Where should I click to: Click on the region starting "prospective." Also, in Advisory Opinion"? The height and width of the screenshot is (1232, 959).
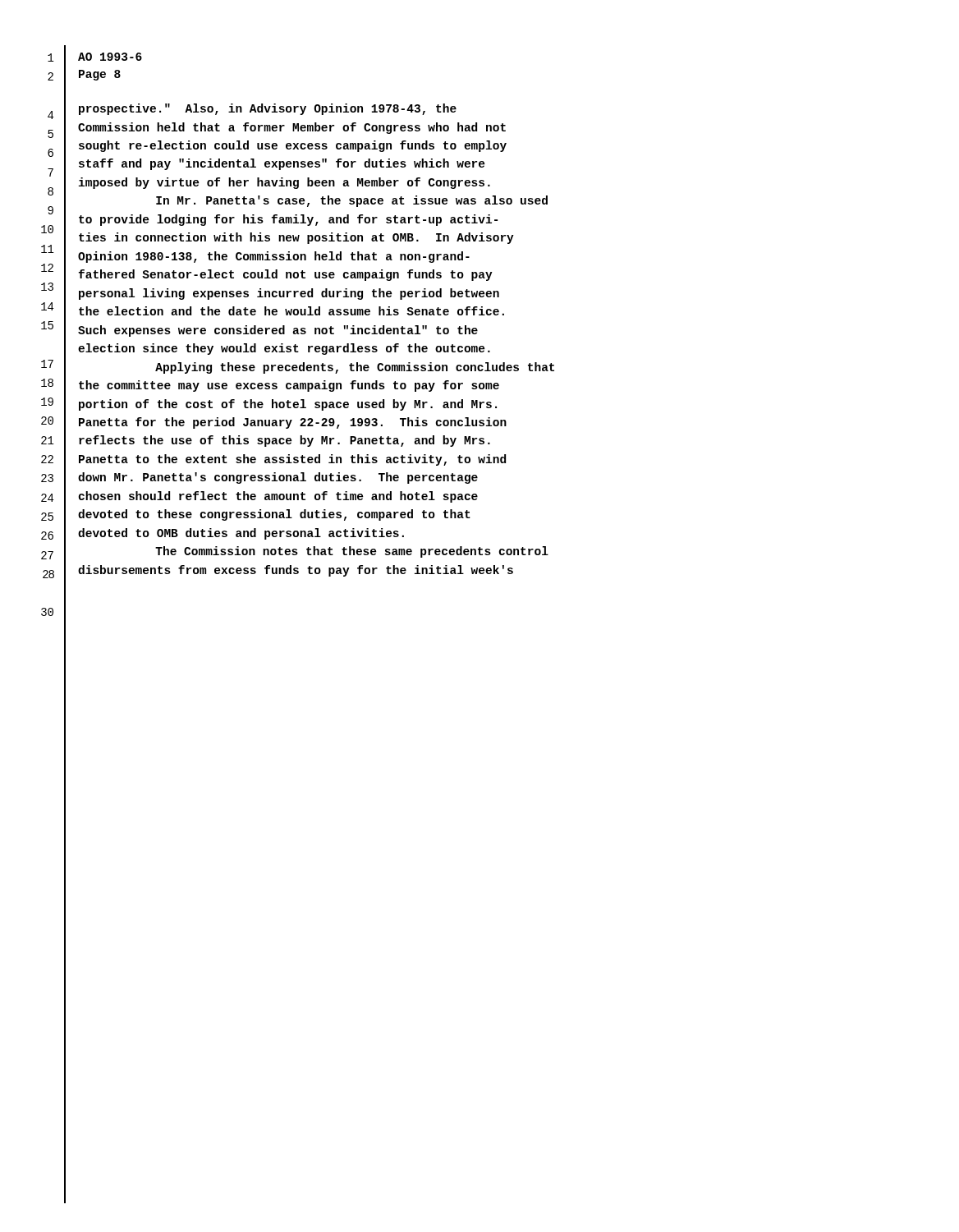[x=480, y=146]
